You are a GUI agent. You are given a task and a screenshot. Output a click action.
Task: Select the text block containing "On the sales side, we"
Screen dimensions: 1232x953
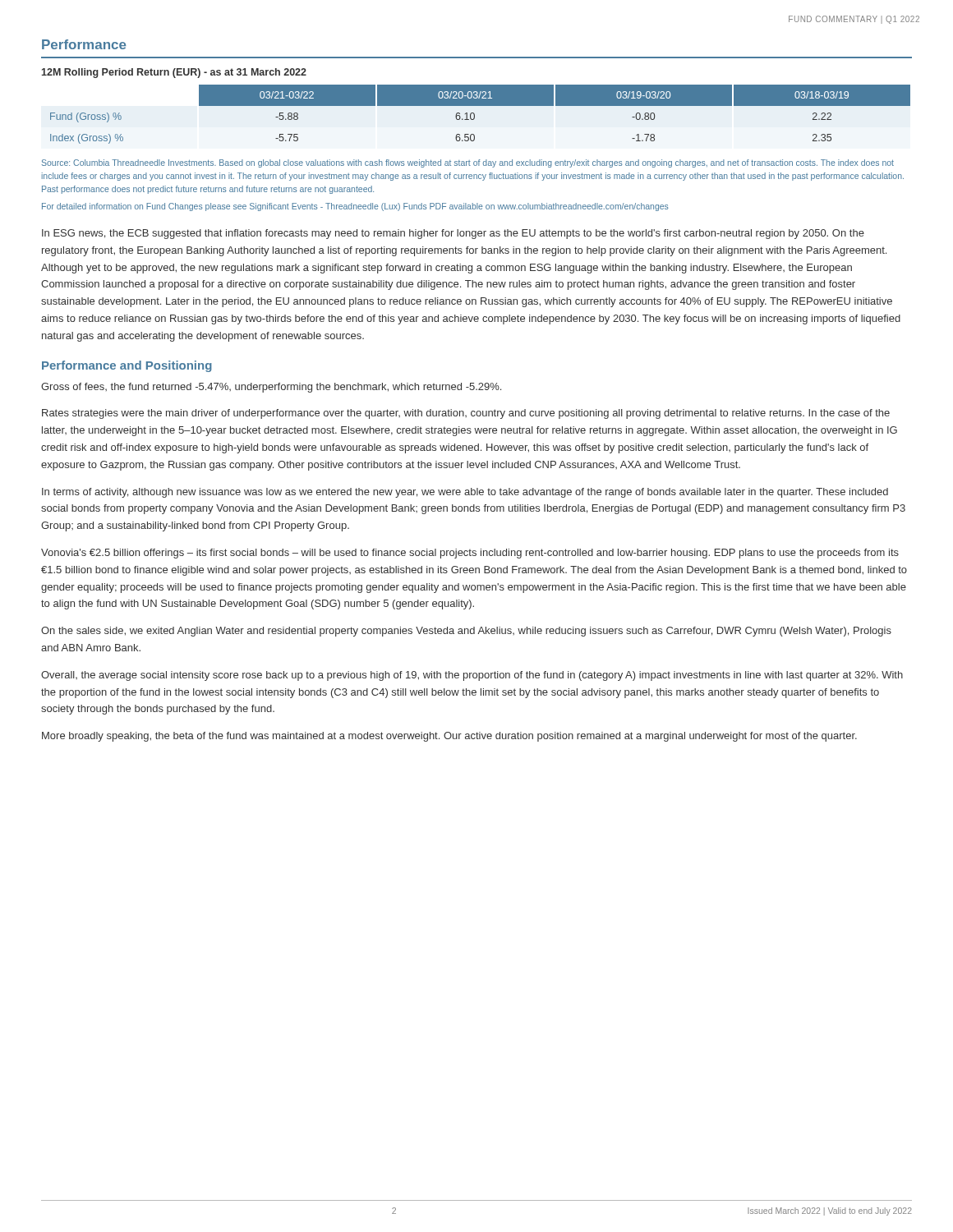466,639
